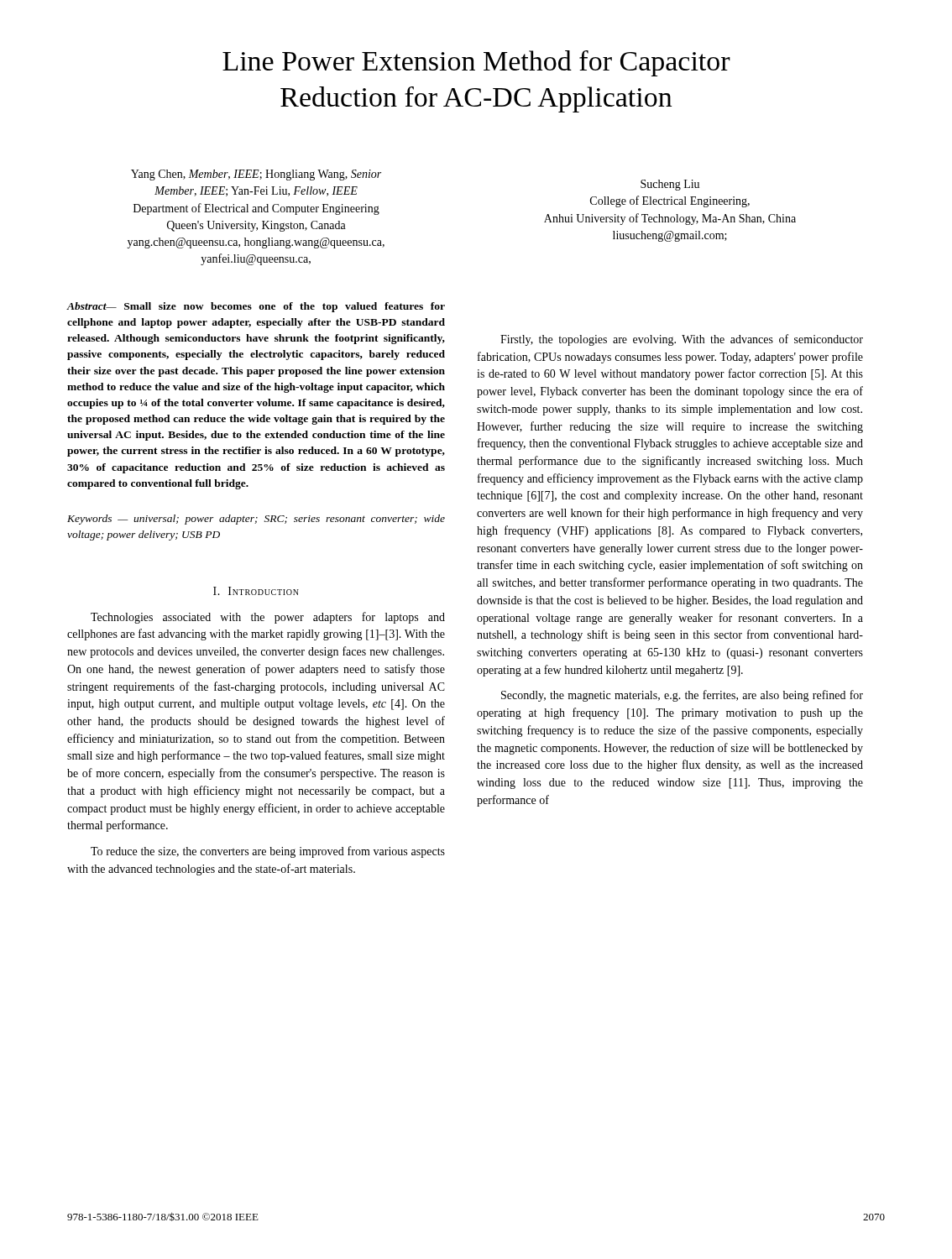Point to the element starting "Yang Chen, Member, IEEE; Hongliang"
The width and height of the screenshot is (952, 1259).
pyautogui.click(x=256, y=217)
